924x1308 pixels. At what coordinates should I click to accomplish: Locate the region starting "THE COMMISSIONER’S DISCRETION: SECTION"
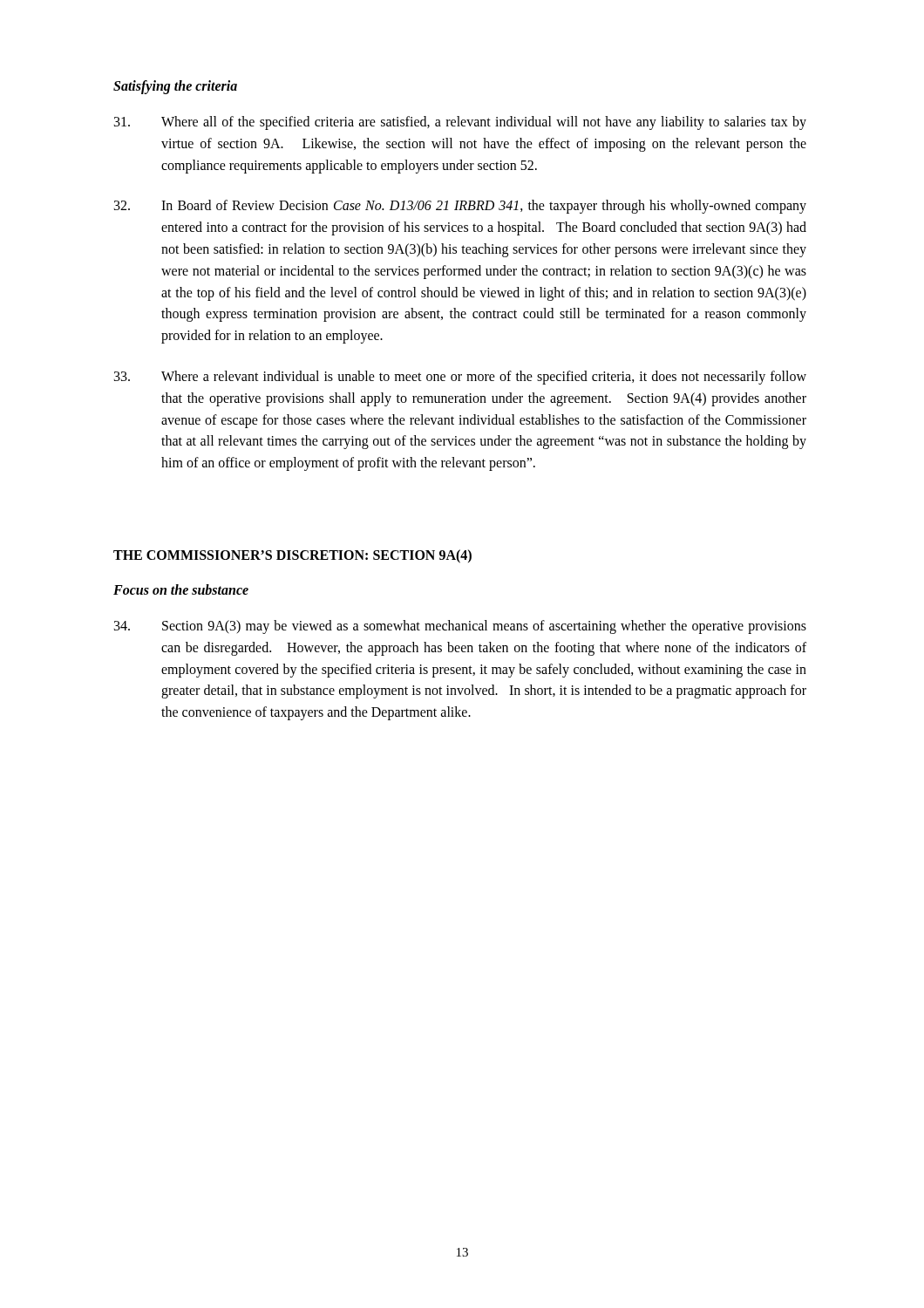[293, 555]
